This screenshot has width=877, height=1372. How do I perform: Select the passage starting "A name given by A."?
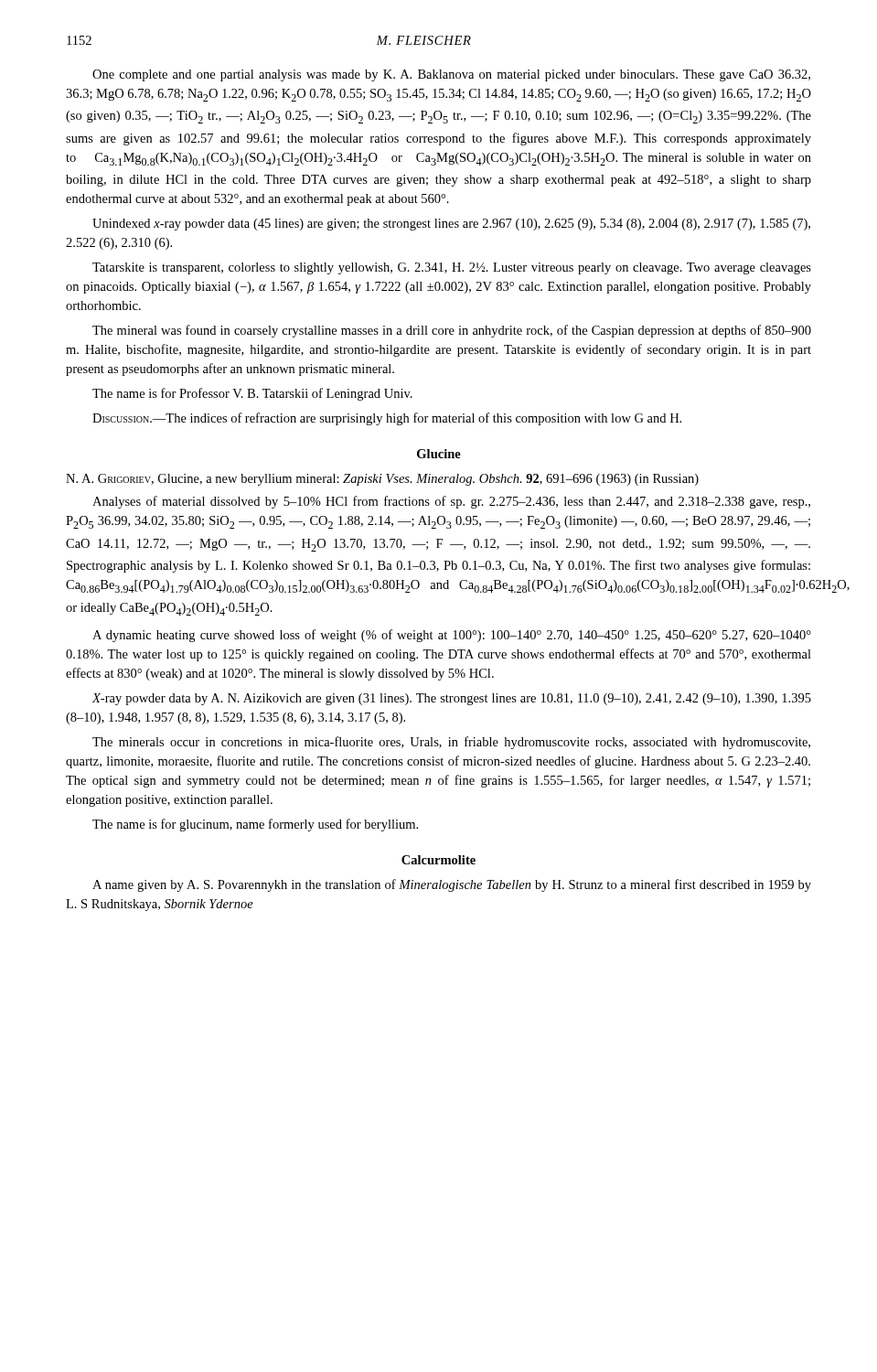[438, 895]
